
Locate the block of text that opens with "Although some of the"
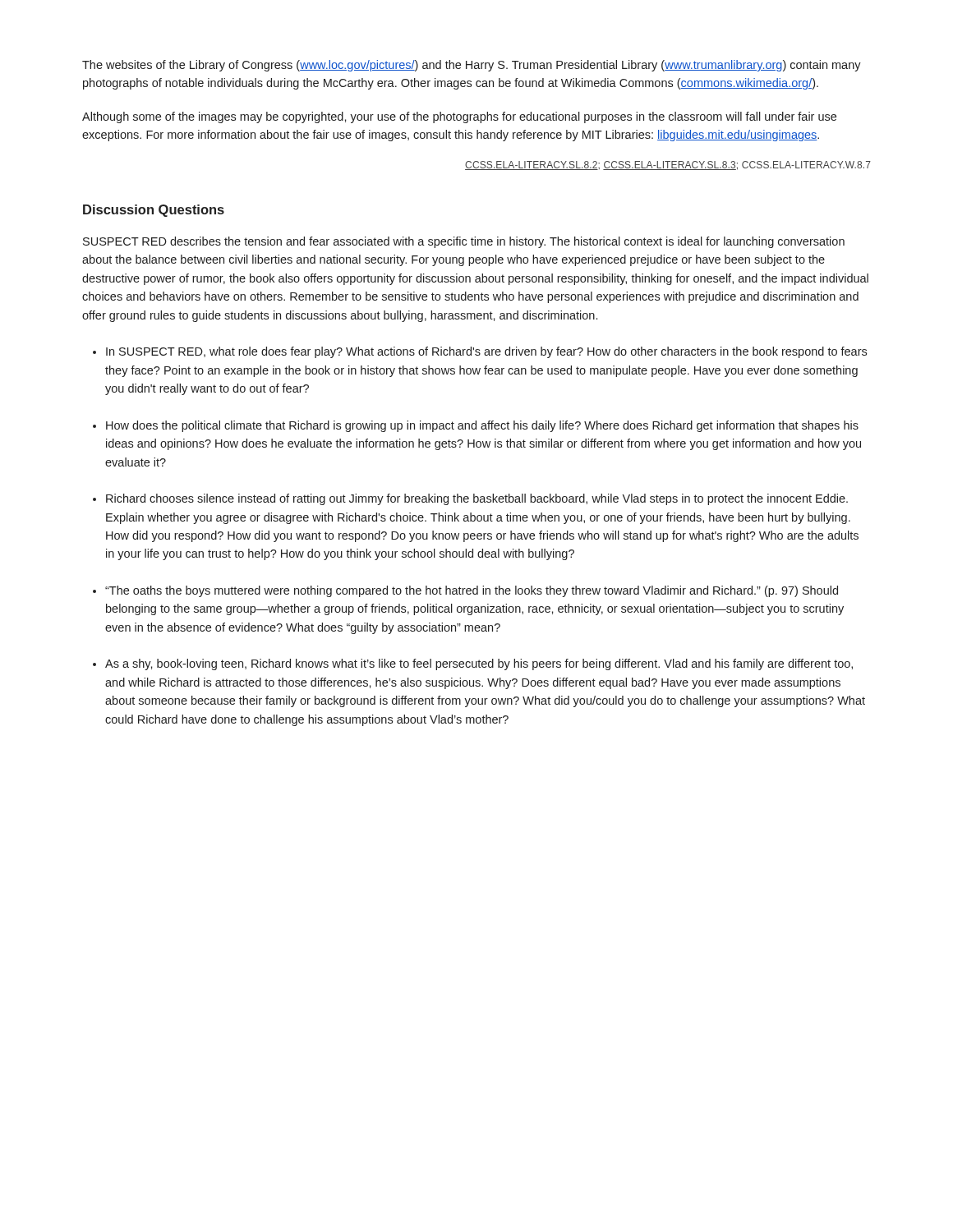(x=460, y=126)
